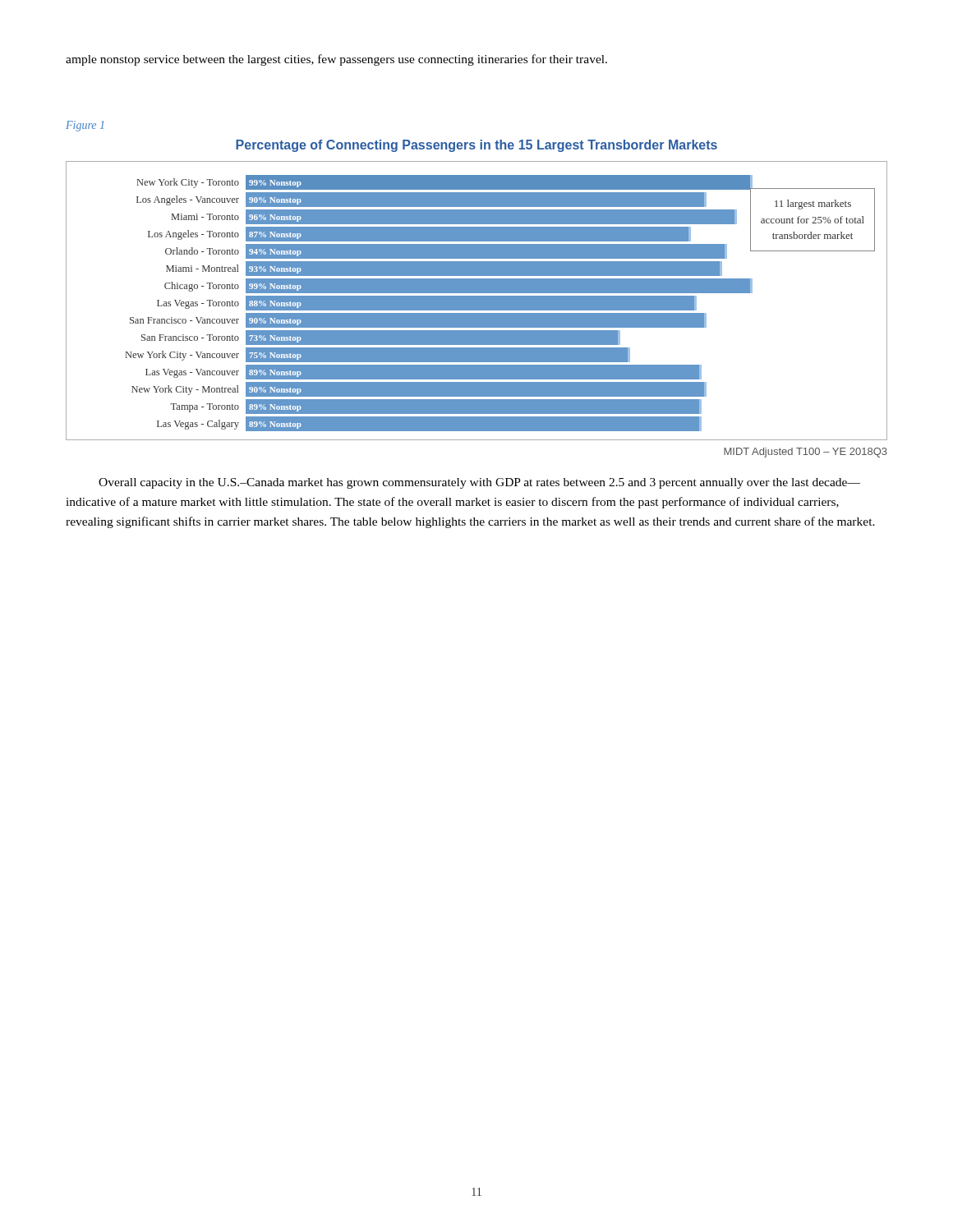Find the text that says "MIDT Adjusted T100 – YE 2018Q3"
The image size is (953, 1232).
pyautogui.click(x=805, y=451)
